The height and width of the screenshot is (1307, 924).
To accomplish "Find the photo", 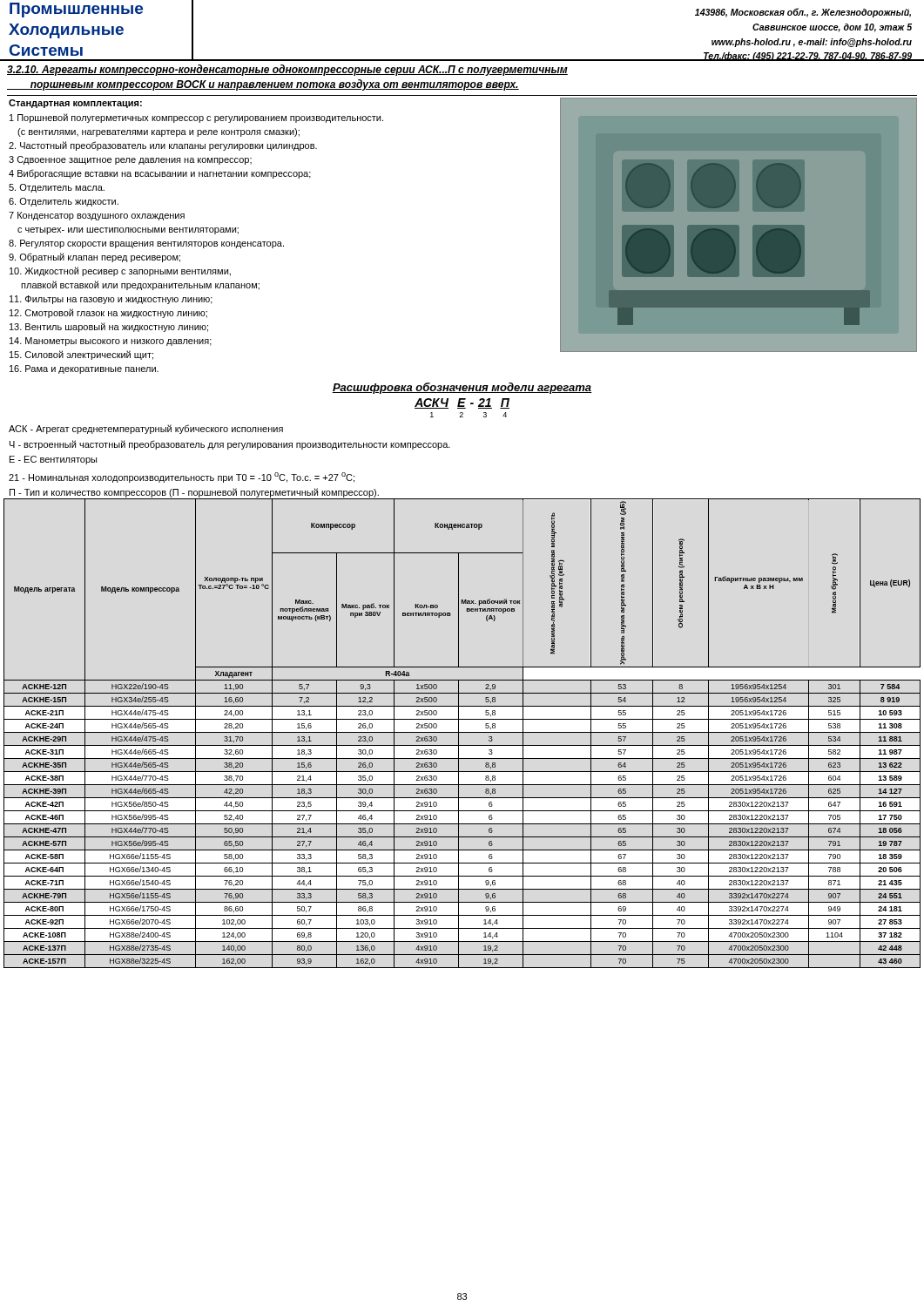I will [739, 225].
